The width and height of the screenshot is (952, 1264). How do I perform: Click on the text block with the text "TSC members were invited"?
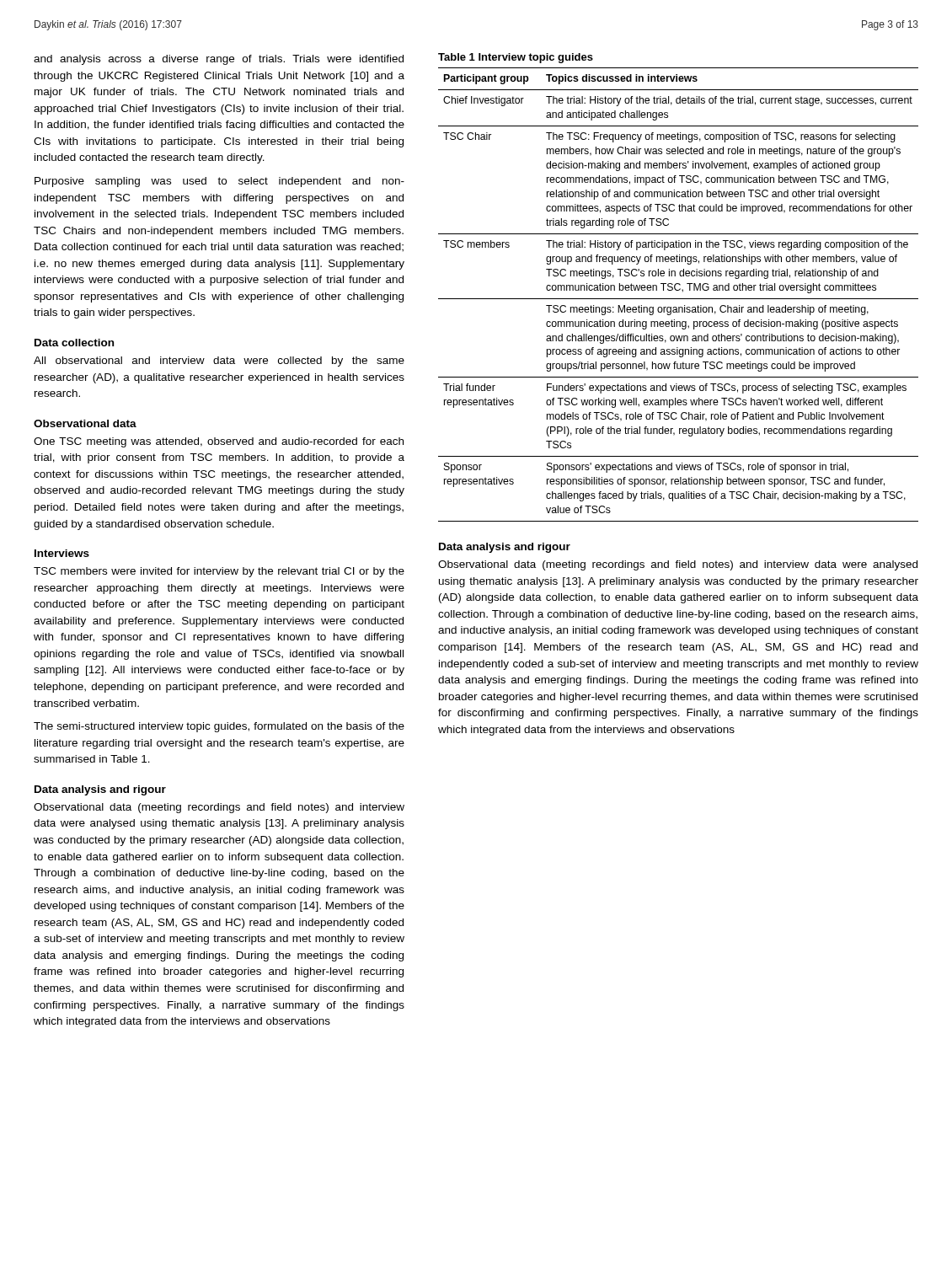(x=219, y=637)
